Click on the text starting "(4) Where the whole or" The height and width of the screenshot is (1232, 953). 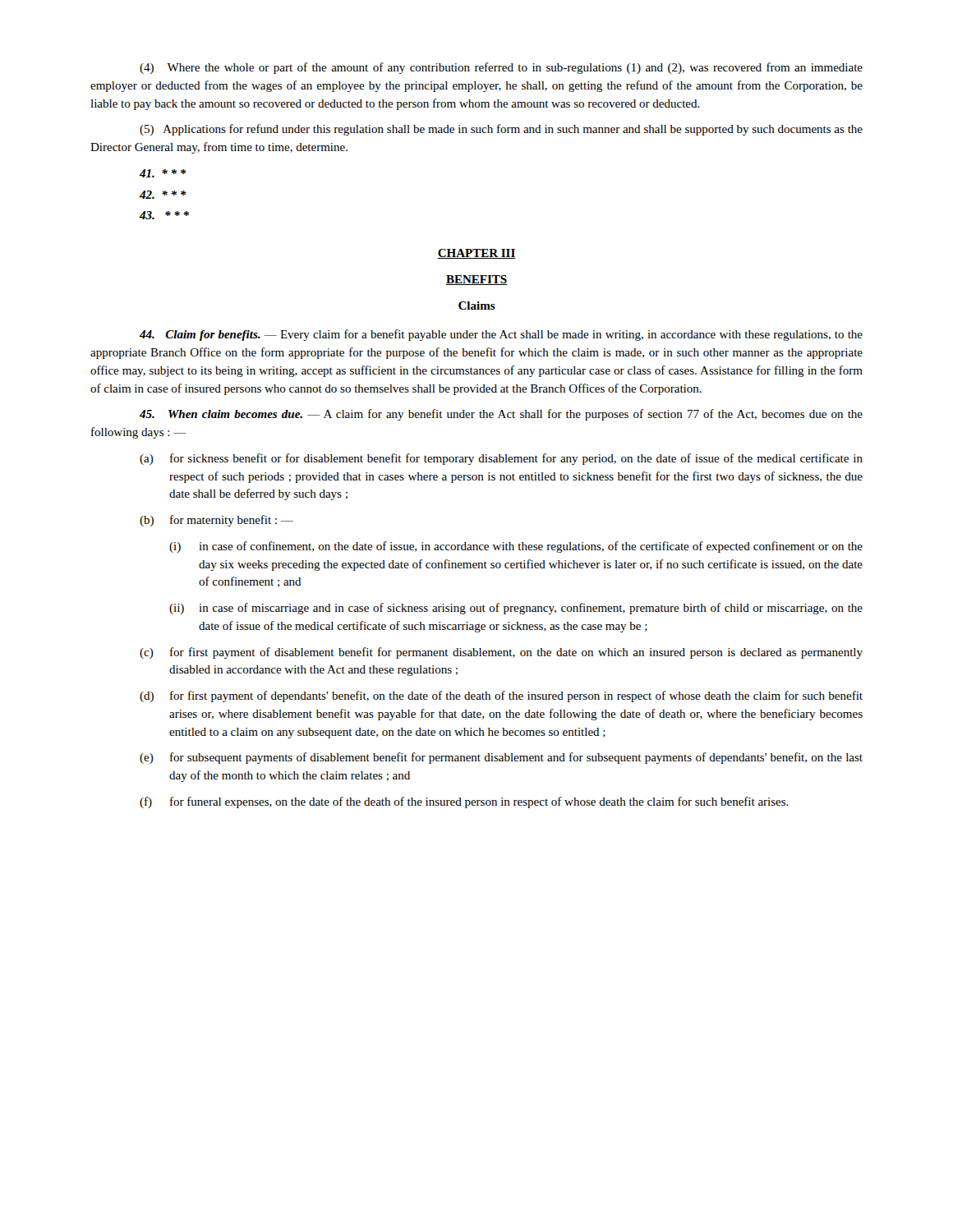[476, 85]
